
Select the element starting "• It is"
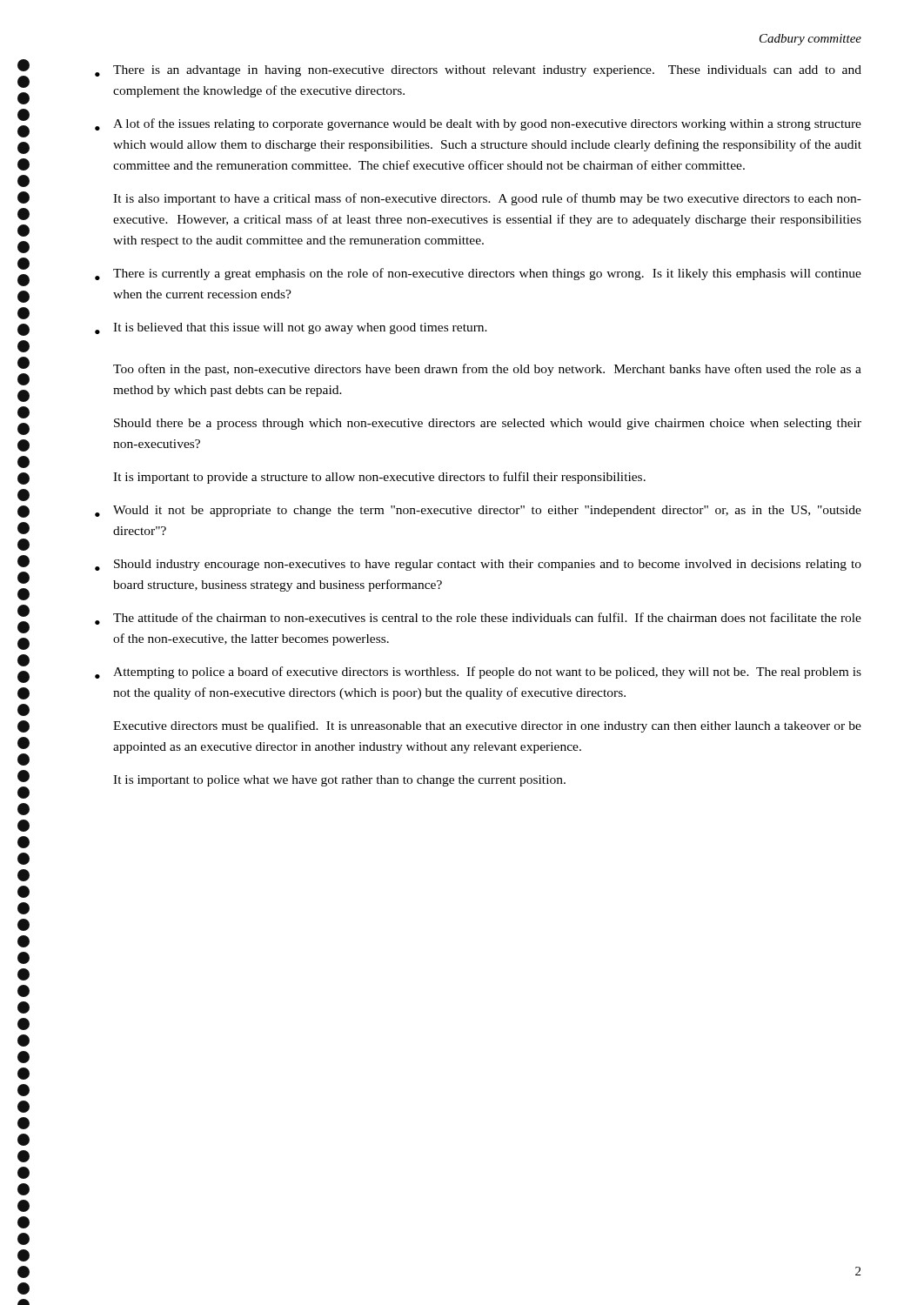tap(478, 332)
